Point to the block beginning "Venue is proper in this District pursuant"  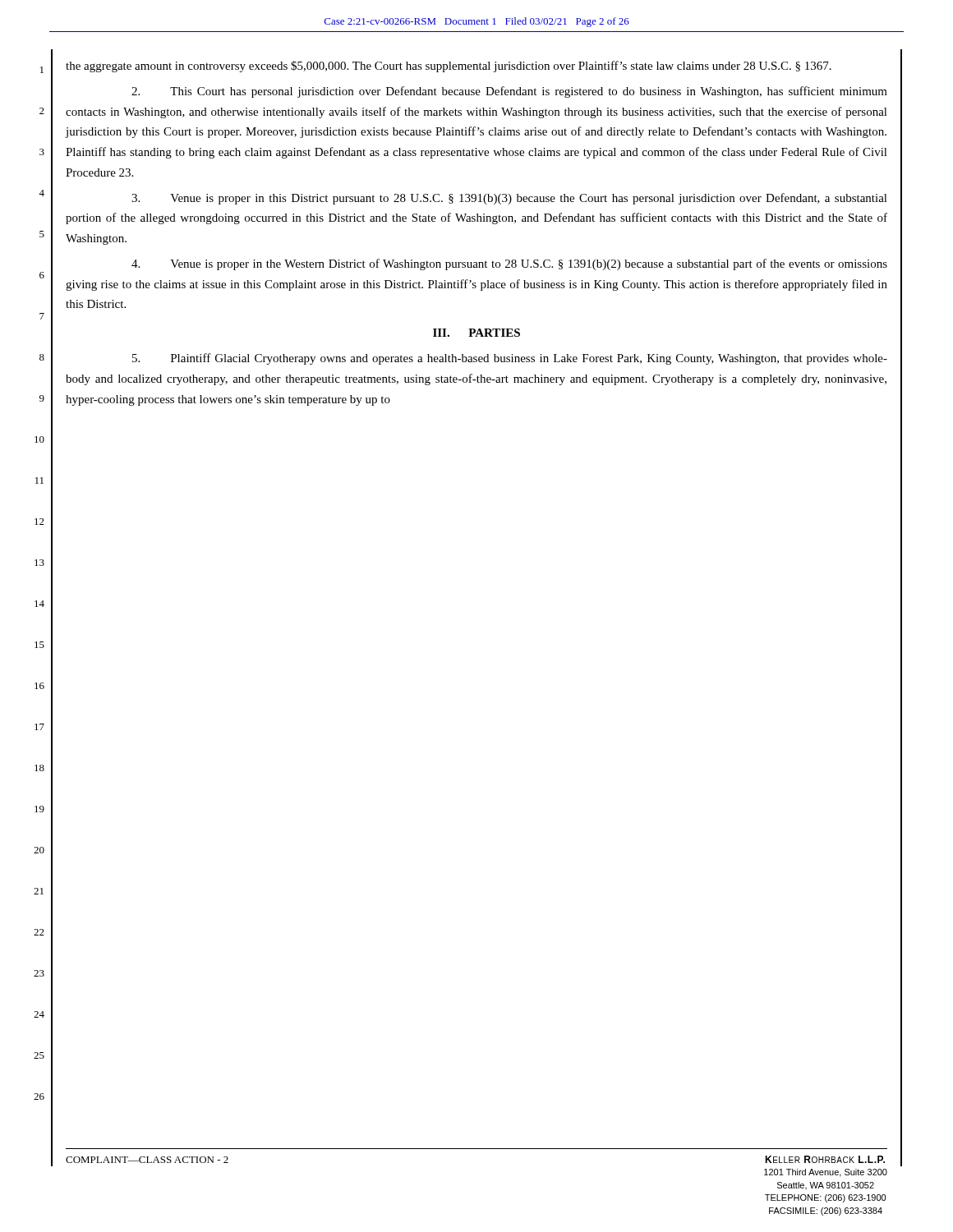click(476, 218)
